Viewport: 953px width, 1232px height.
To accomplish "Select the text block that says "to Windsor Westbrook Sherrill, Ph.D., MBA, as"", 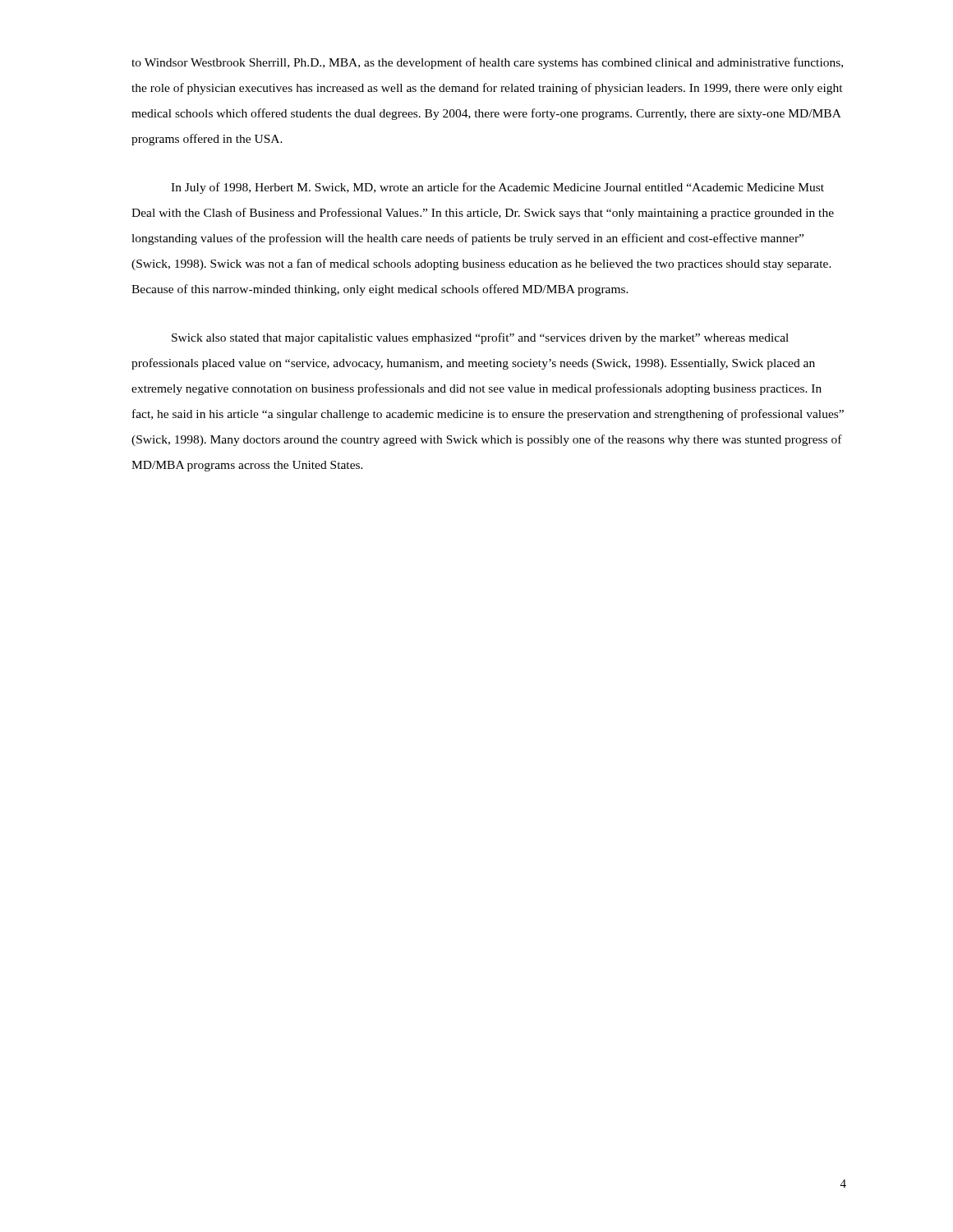I will 488,100.
